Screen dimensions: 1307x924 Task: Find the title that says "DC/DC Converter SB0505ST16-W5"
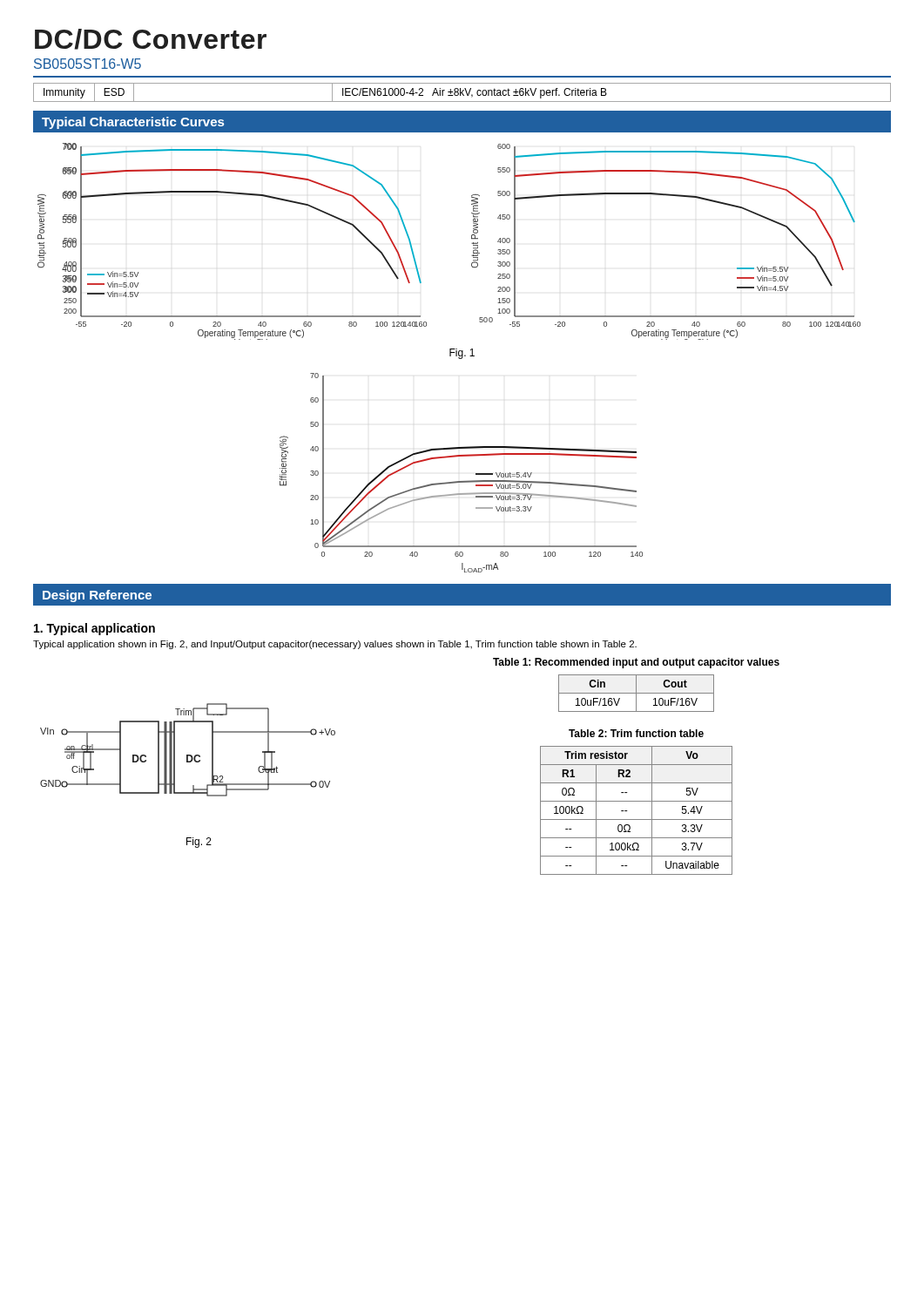150,48
